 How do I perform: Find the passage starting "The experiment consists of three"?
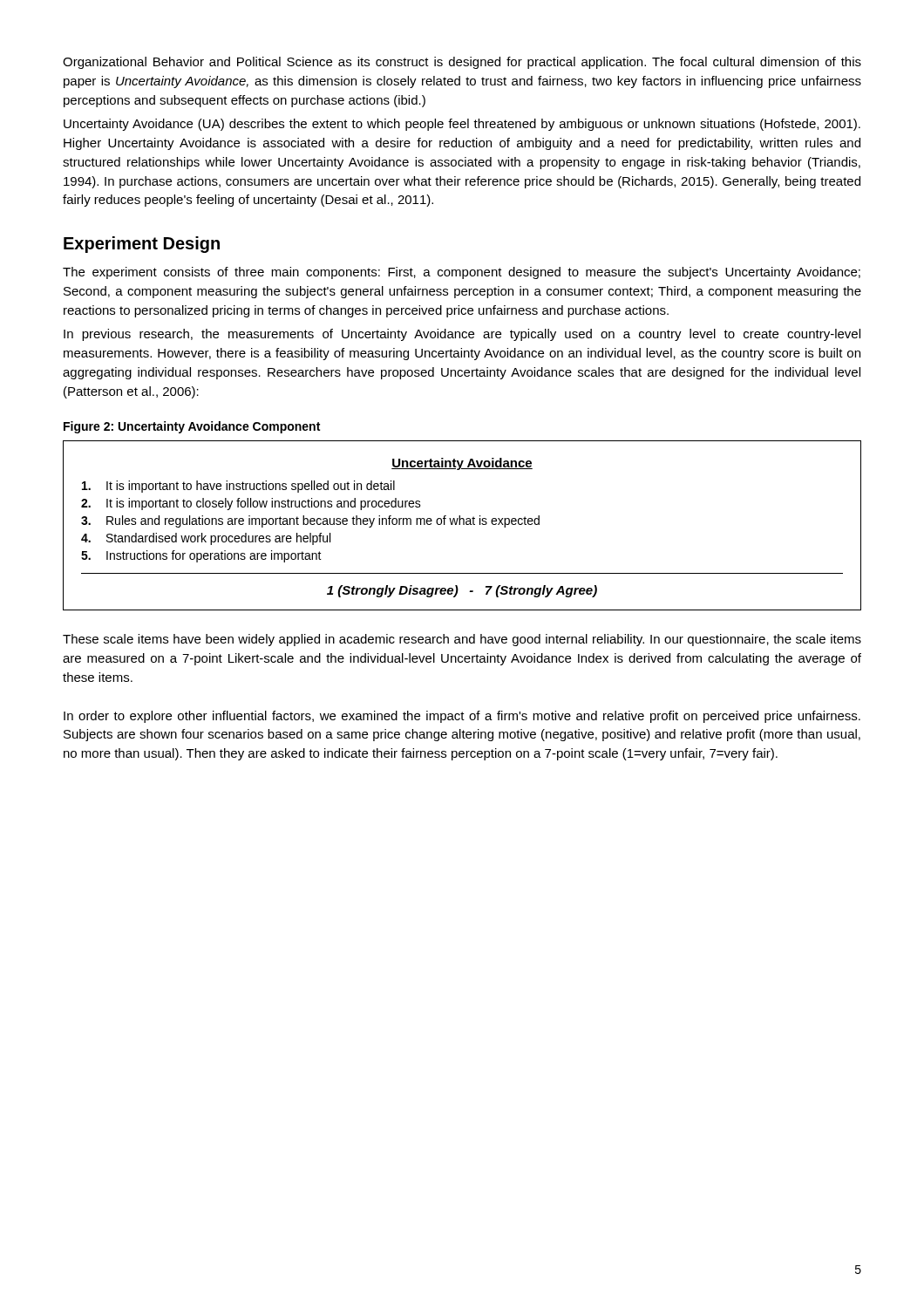462,332
